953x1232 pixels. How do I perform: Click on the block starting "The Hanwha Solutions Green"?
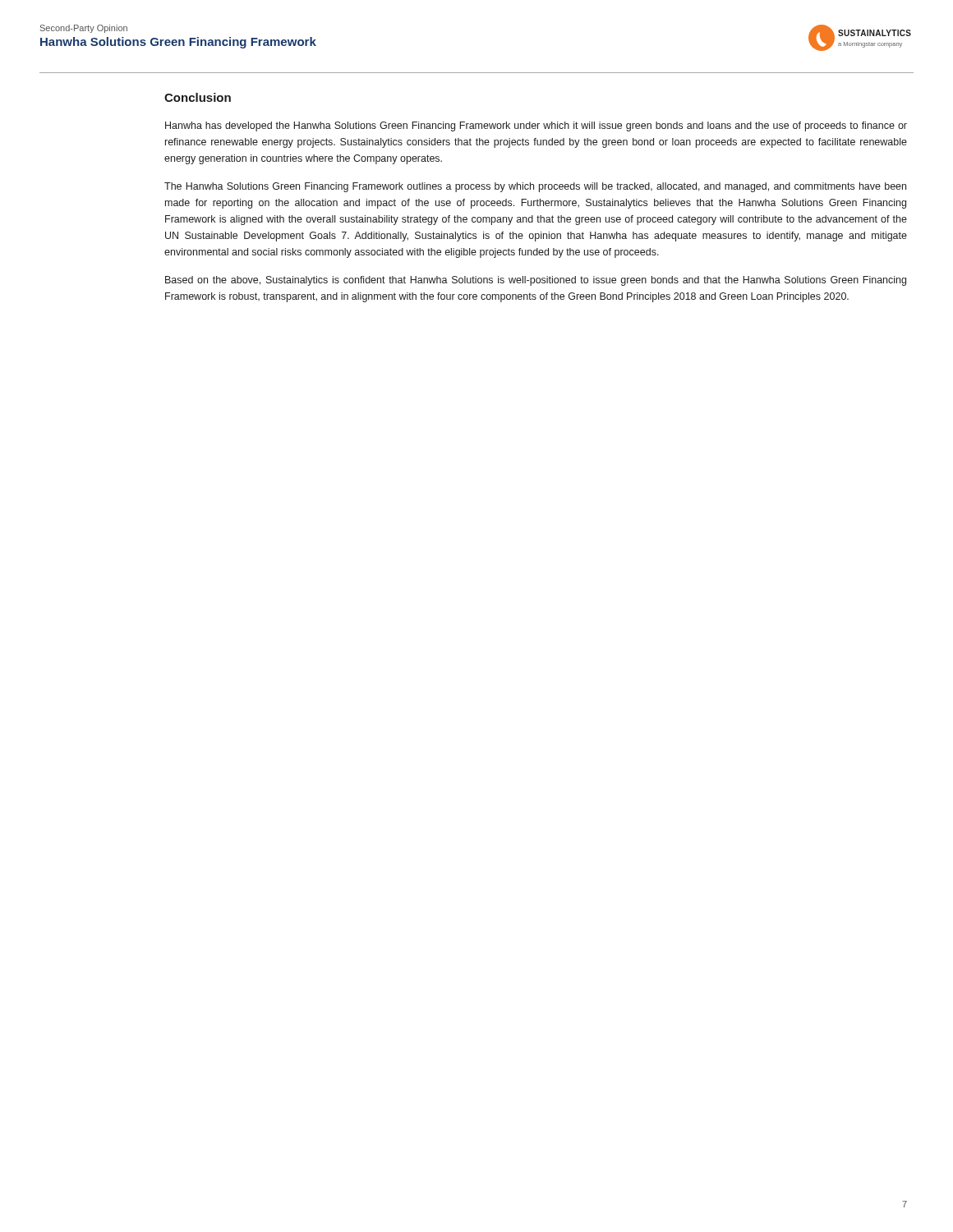pyautogui.click(x=536, y=219)
